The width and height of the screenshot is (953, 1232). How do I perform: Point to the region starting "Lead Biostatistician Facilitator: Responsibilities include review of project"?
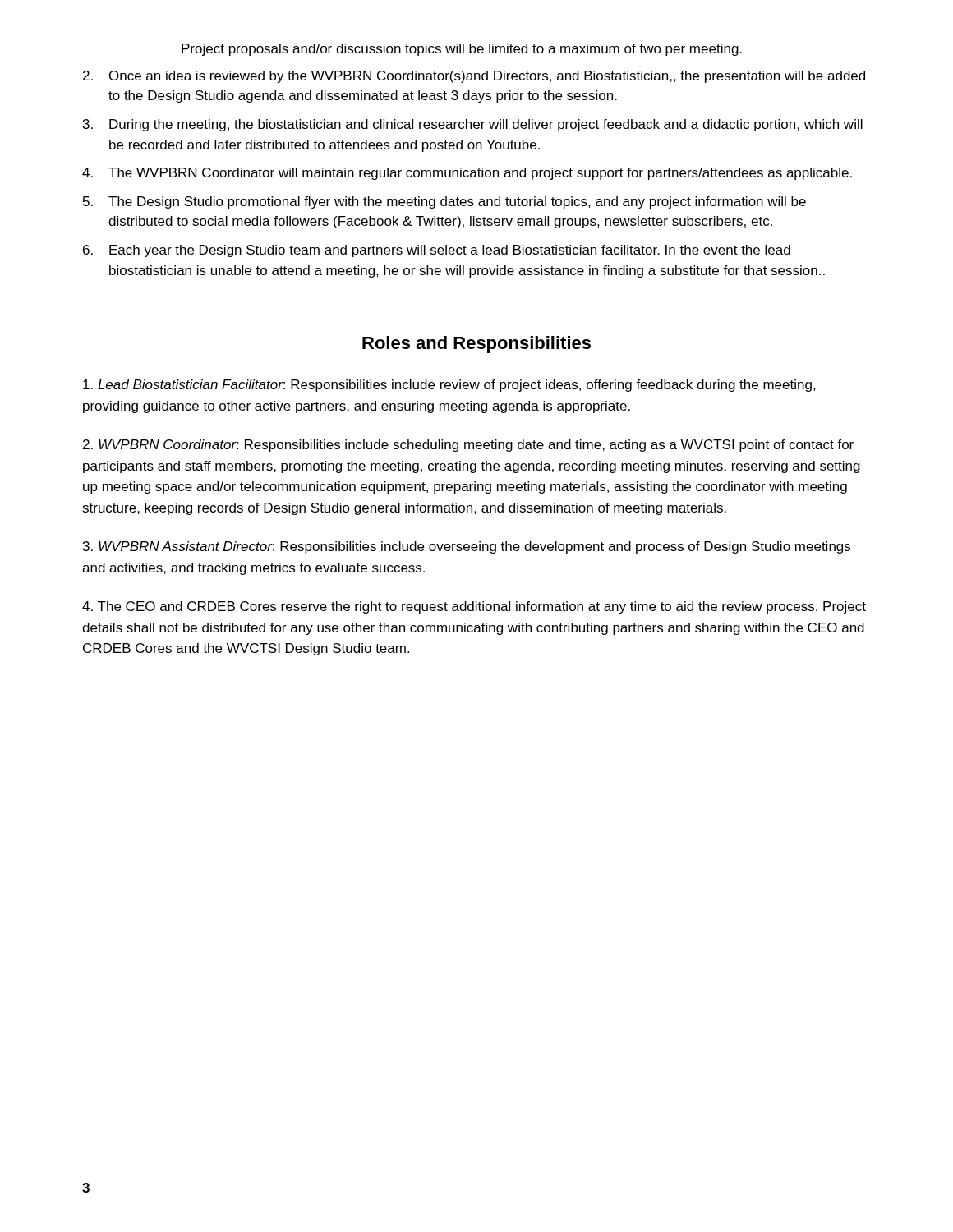(449, 396)
